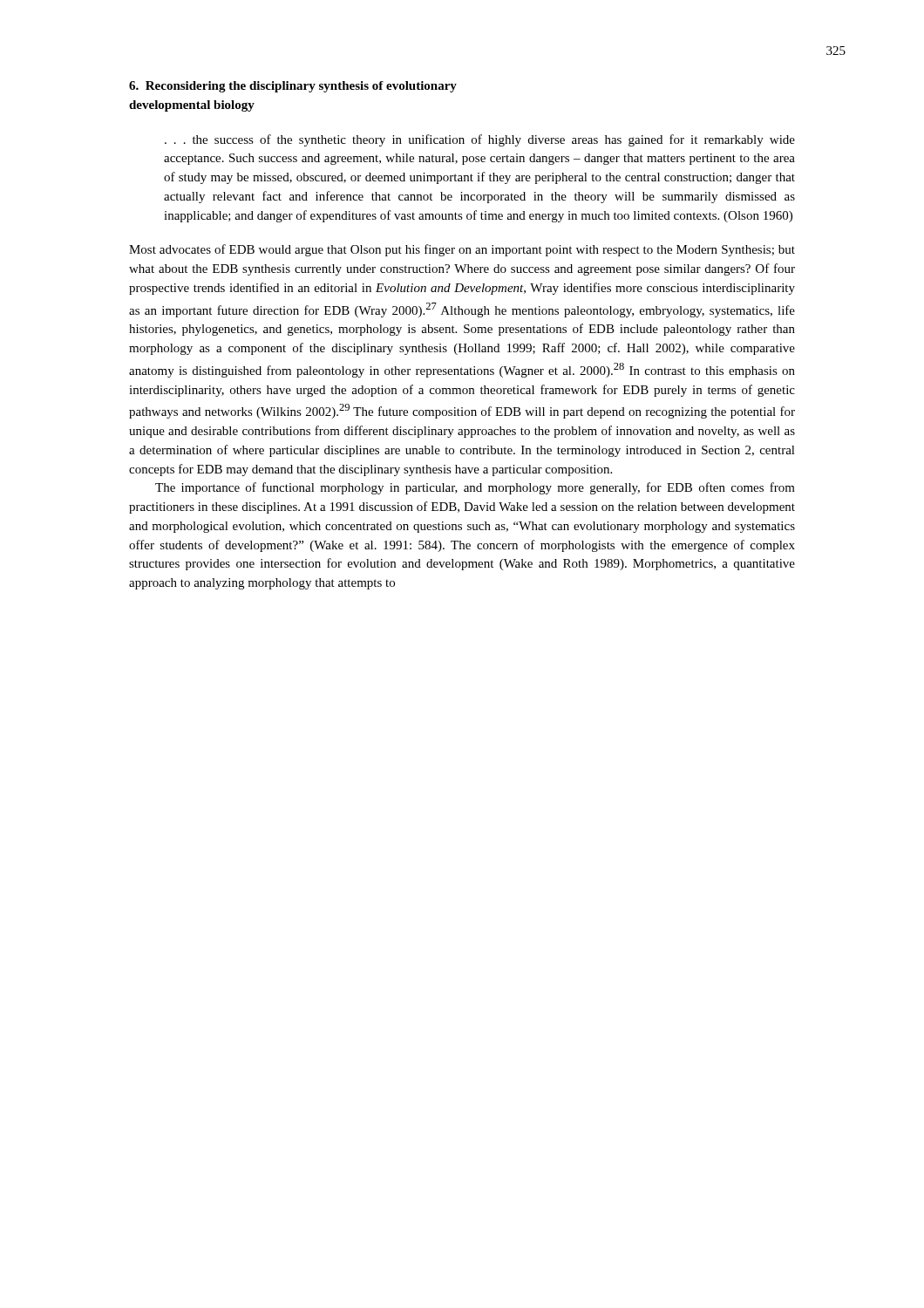This screenshot has width=924, height=1308.
Task: Point to the block beginning "Most advocates of EDB would"
Action: tap(462, 359)
